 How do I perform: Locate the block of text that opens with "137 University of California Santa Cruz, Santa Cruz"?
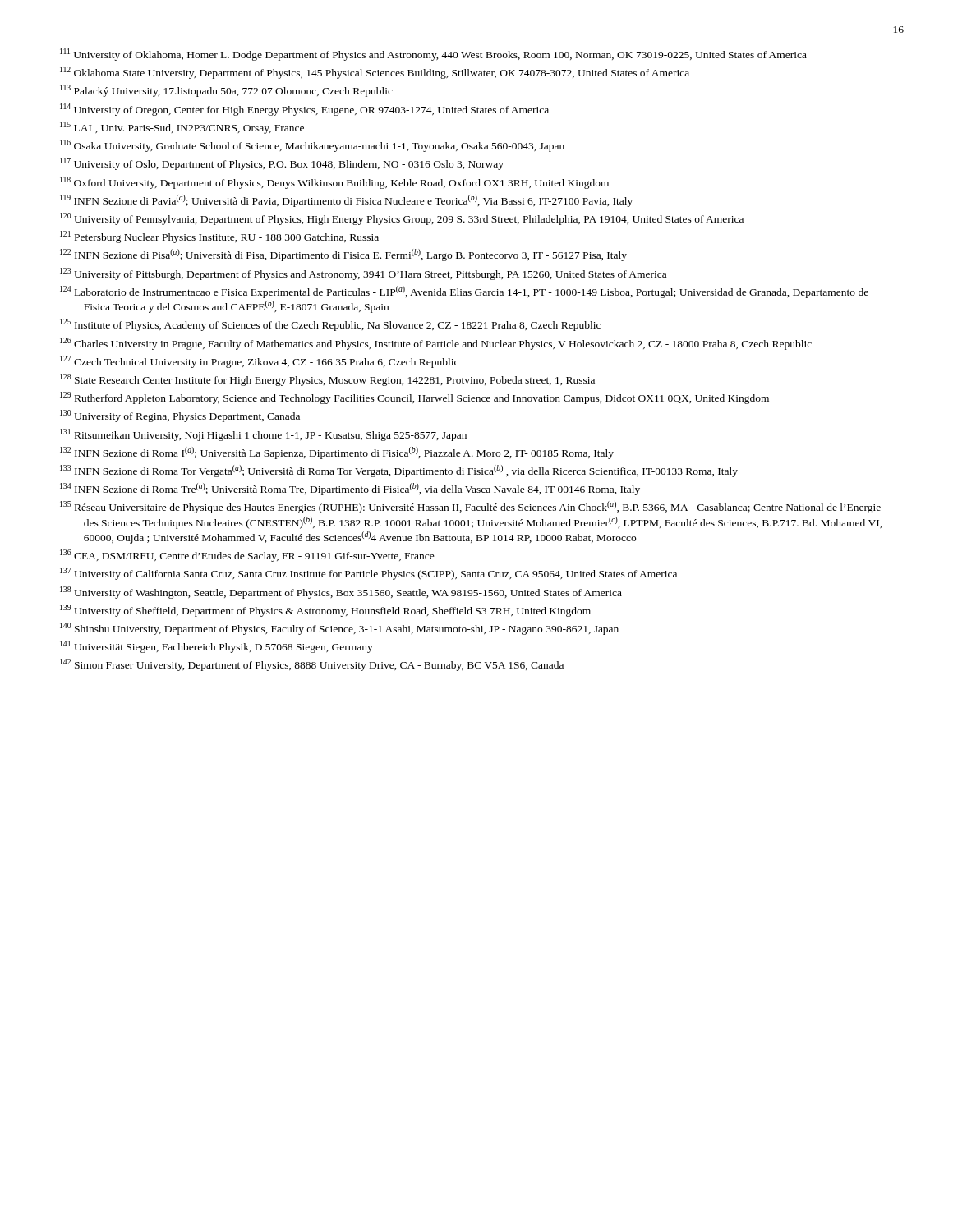(368, 574)
